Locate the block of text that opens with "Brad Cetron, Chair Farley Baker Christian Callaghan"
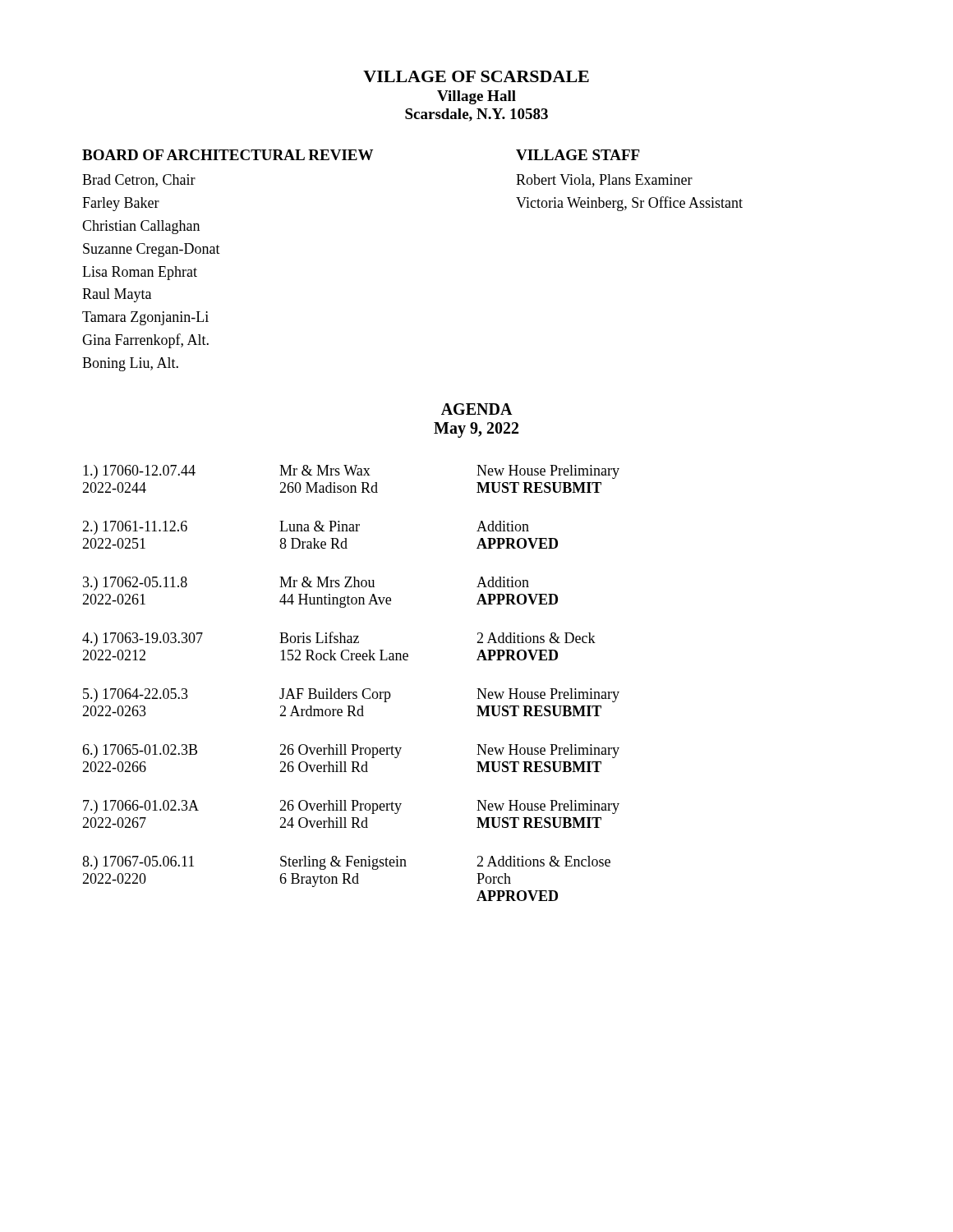This screenshot has height=1232, width=953. [151, 271]
